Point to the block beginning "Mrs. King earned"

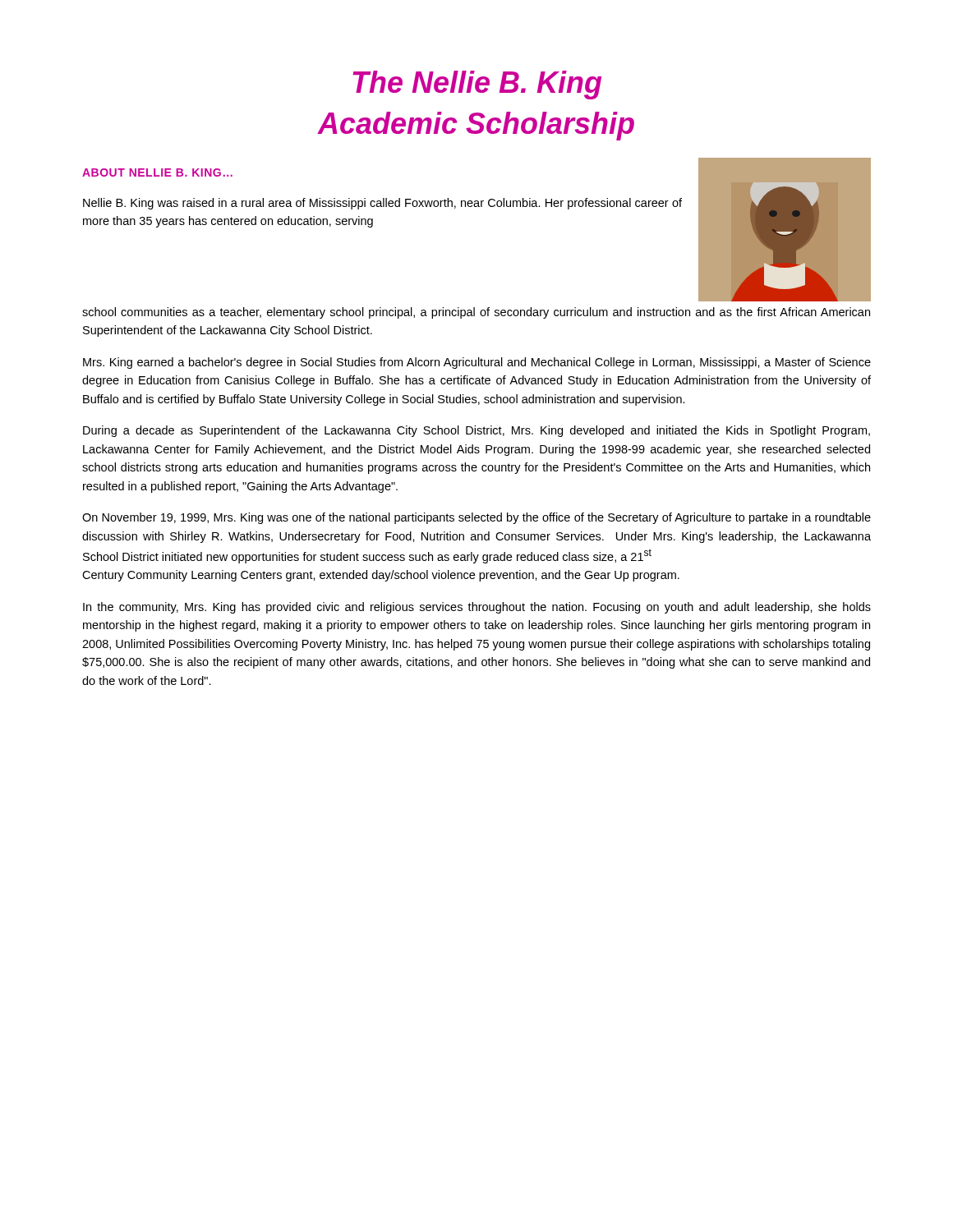(x=476, y=381)
